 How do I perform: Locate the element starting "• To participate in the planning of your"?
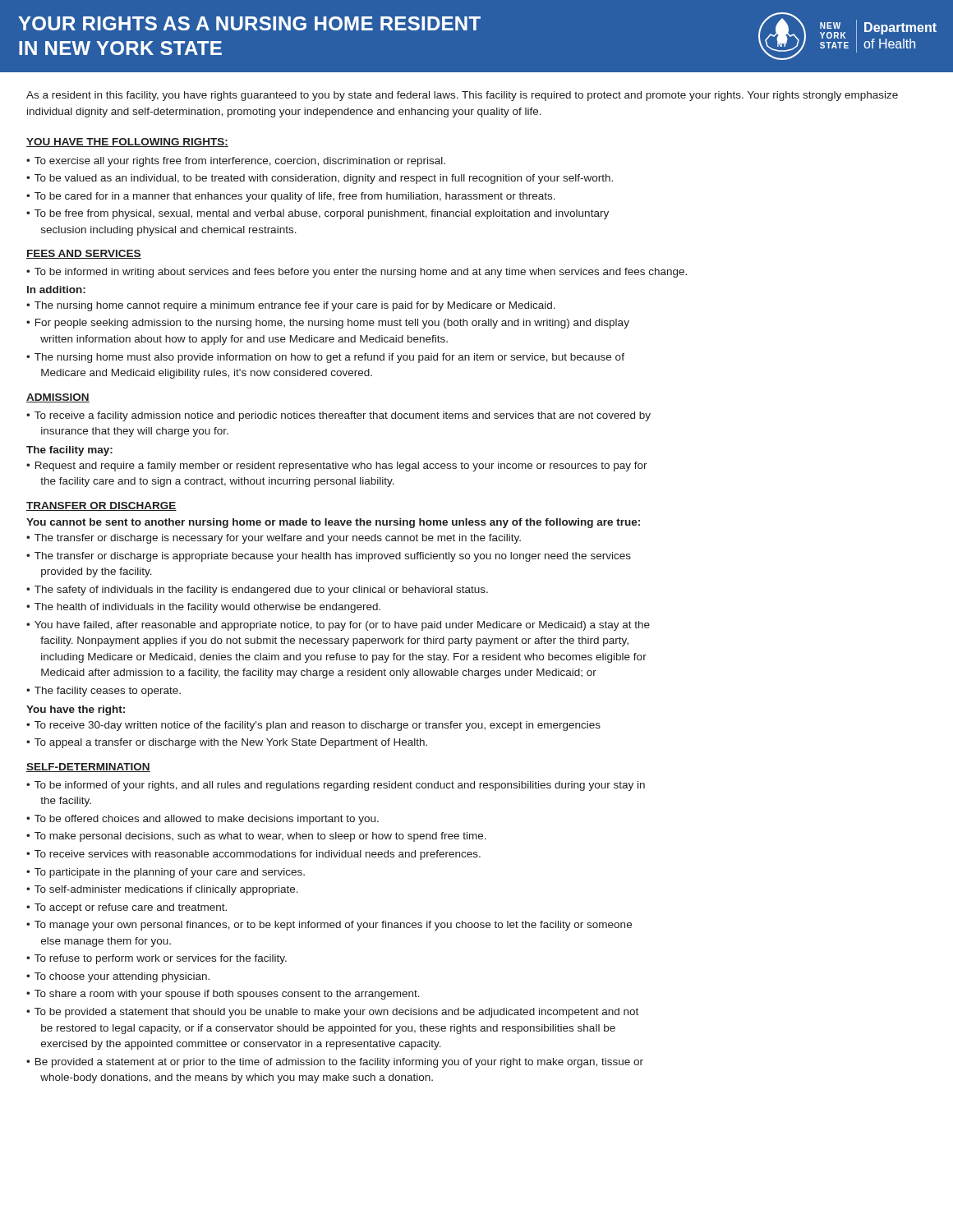coord(166,872)
